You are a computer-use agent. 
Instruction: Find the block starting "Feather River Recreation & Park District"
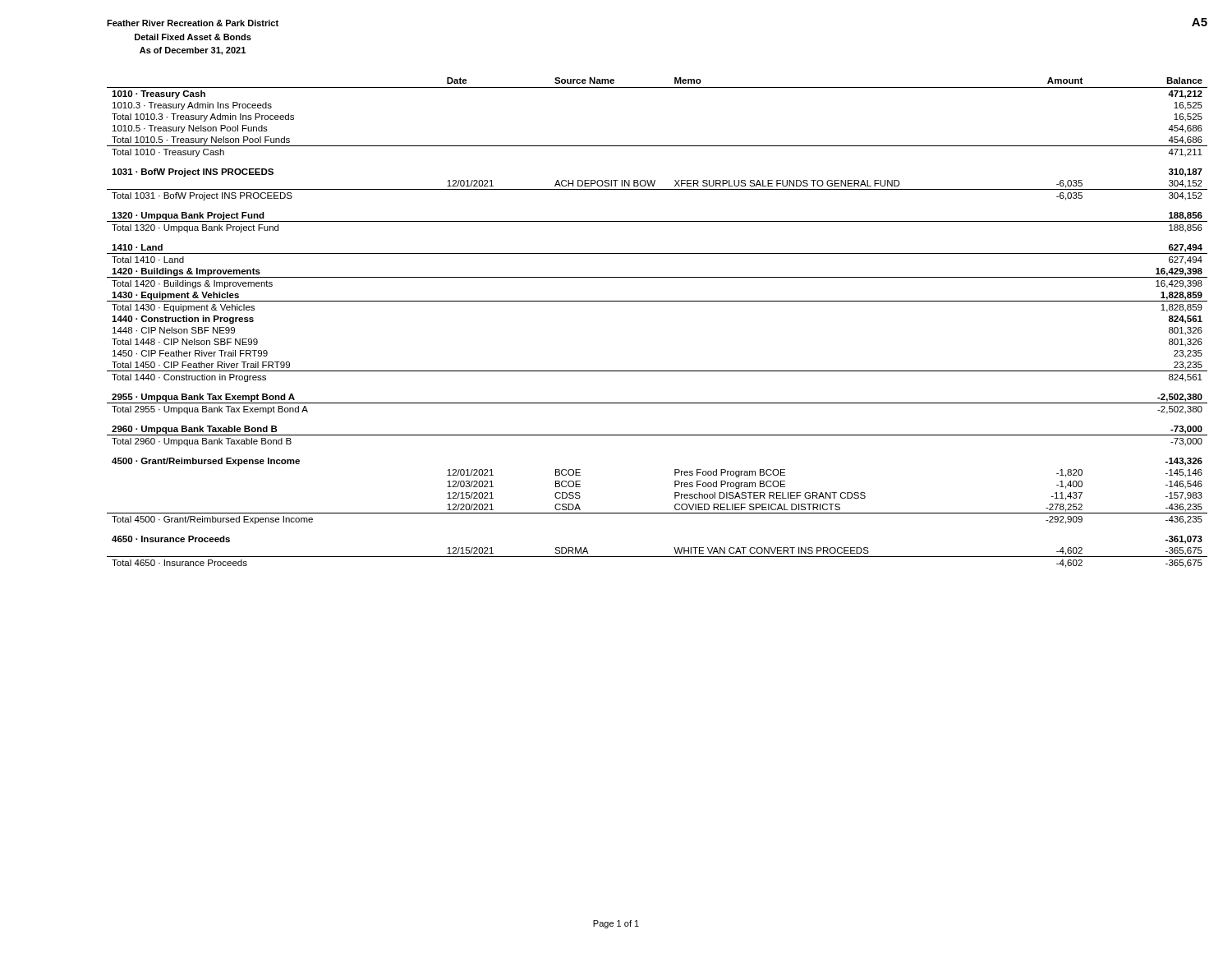coord(193,37)
